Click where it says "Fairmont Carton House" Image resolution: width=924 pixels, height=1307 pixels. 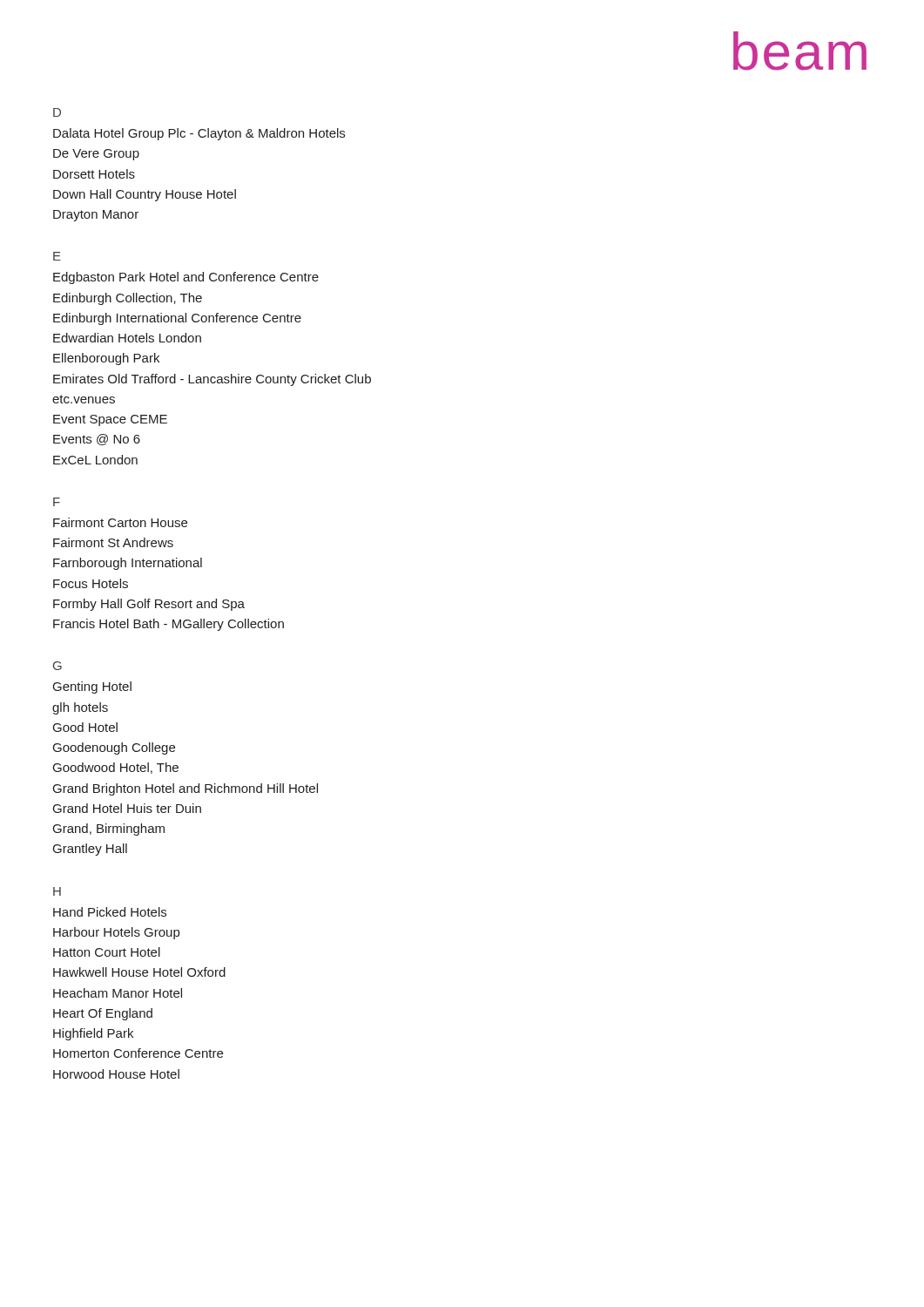[x=120, y=522]
